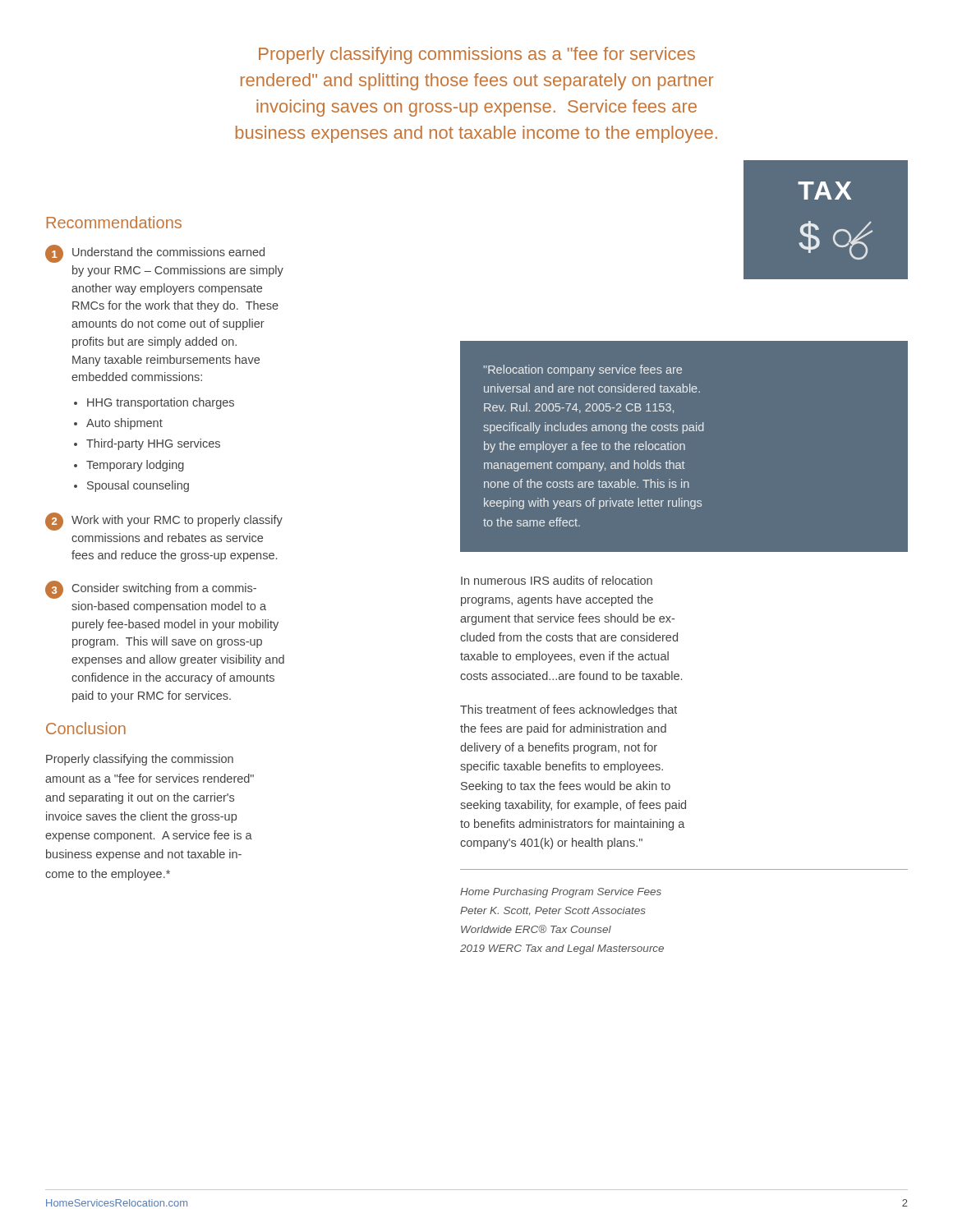Locate the text block containing "Properly classifying the"
953x1232 pixels.
(x=150, y=816)
